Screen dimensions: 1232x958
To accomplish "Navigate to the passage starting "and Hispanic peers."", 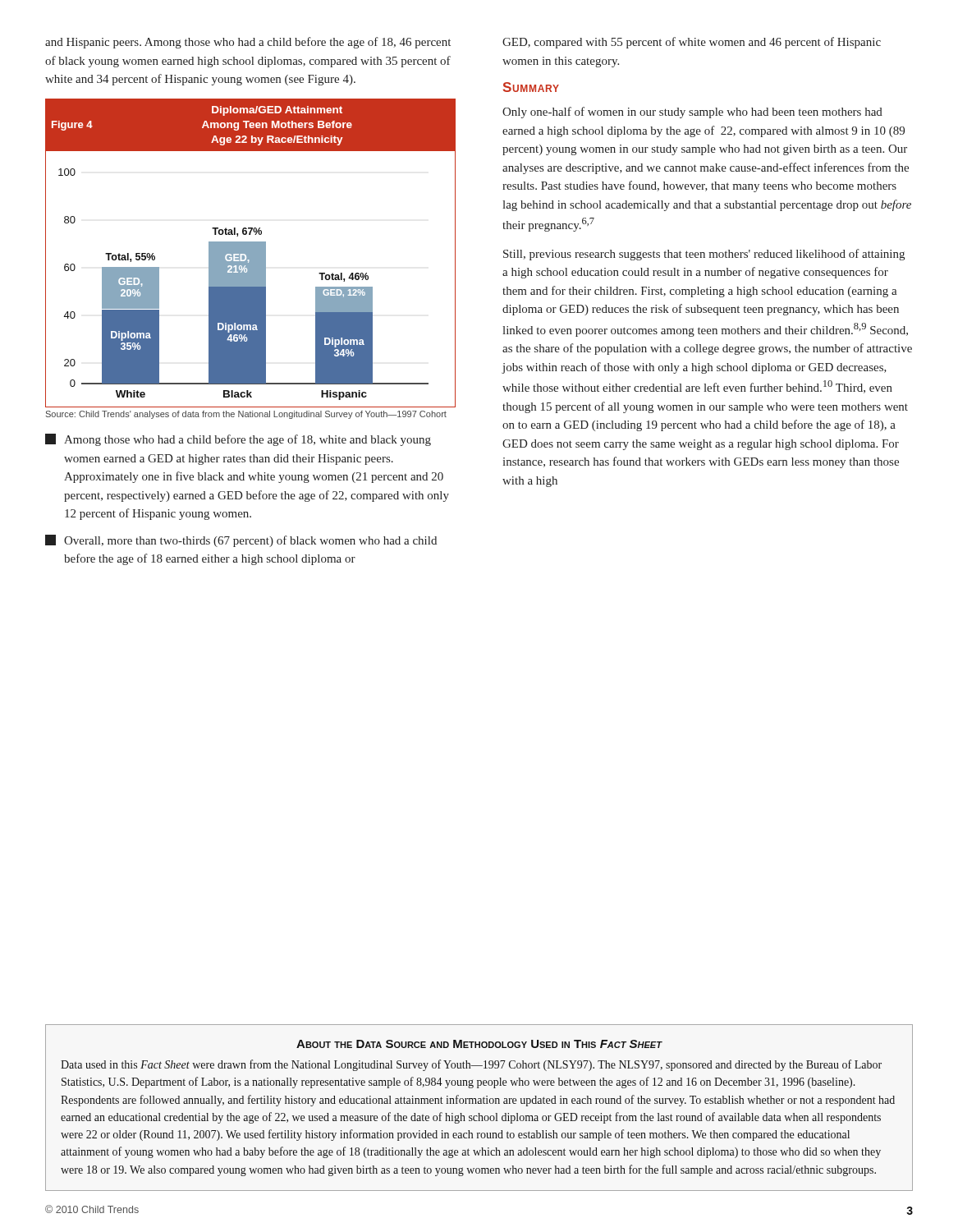I will pyautogui.click(x=248, y=60).
